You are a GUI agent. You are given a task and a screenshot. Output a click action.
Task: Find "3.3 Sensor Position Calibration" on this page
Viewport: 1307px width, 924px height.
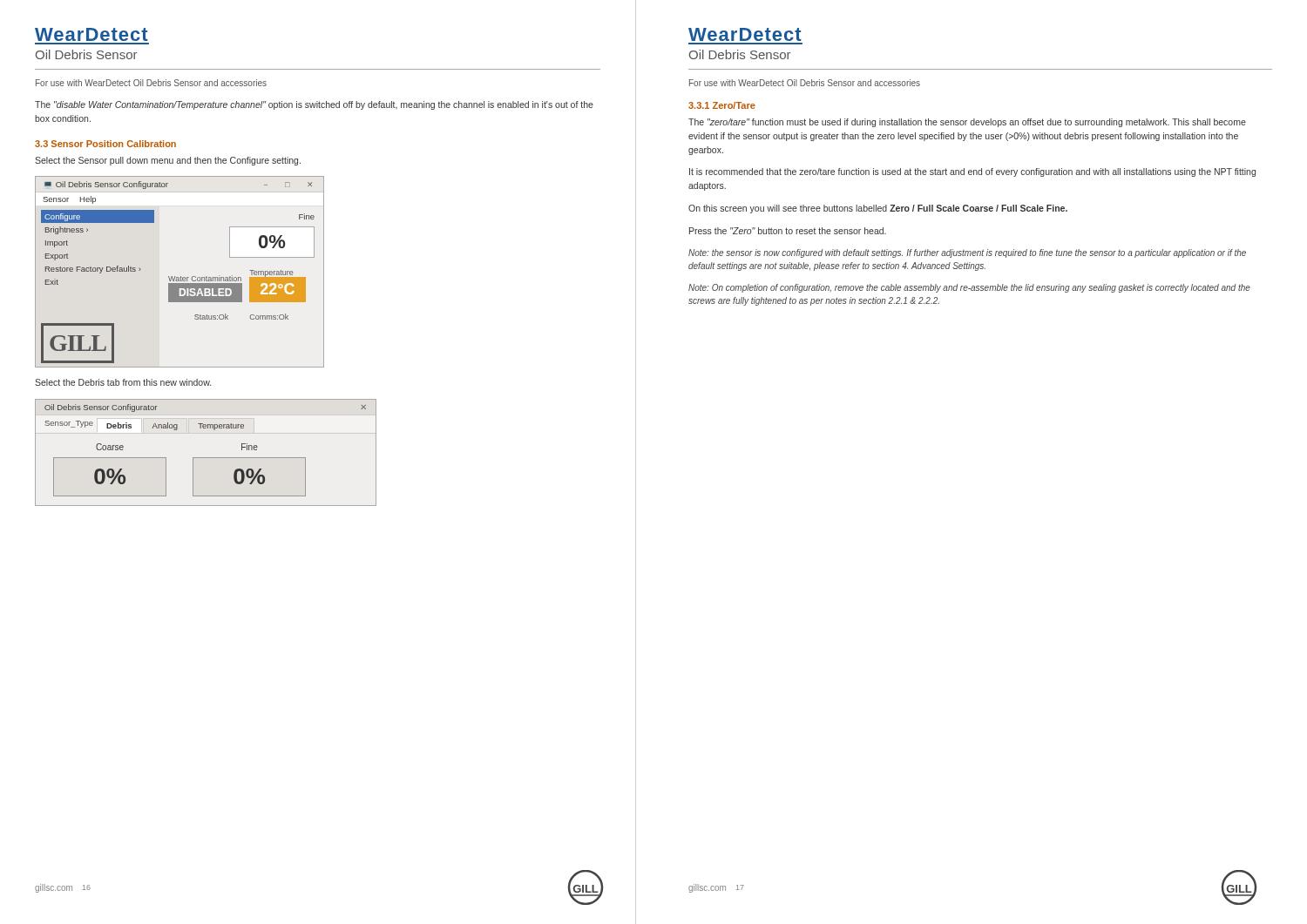[x=106, y=143]
